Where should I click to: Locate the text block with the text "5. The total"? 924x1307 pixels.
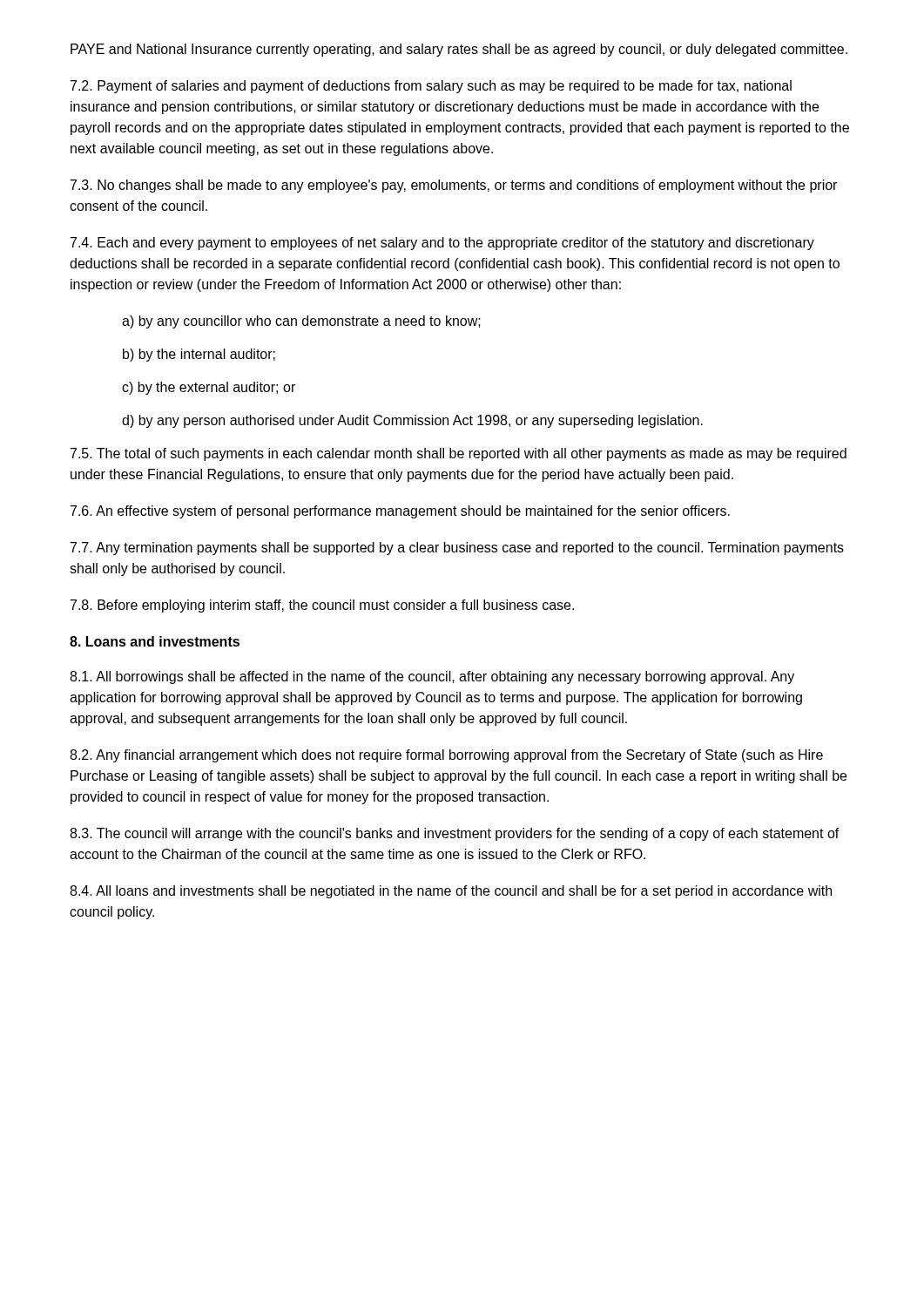tap(458, 464)
